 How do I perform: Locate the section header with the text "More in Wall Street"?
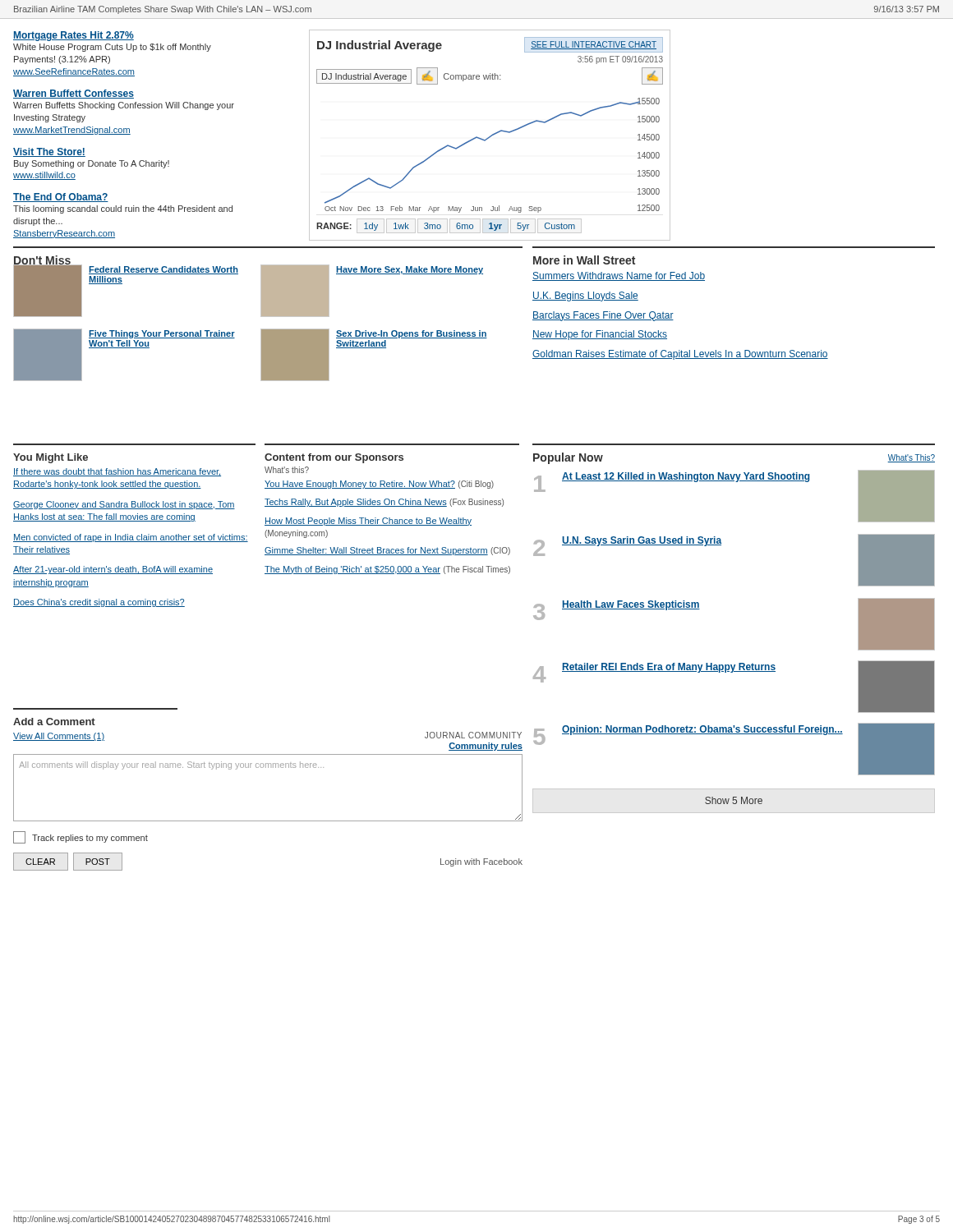point(584,260)
